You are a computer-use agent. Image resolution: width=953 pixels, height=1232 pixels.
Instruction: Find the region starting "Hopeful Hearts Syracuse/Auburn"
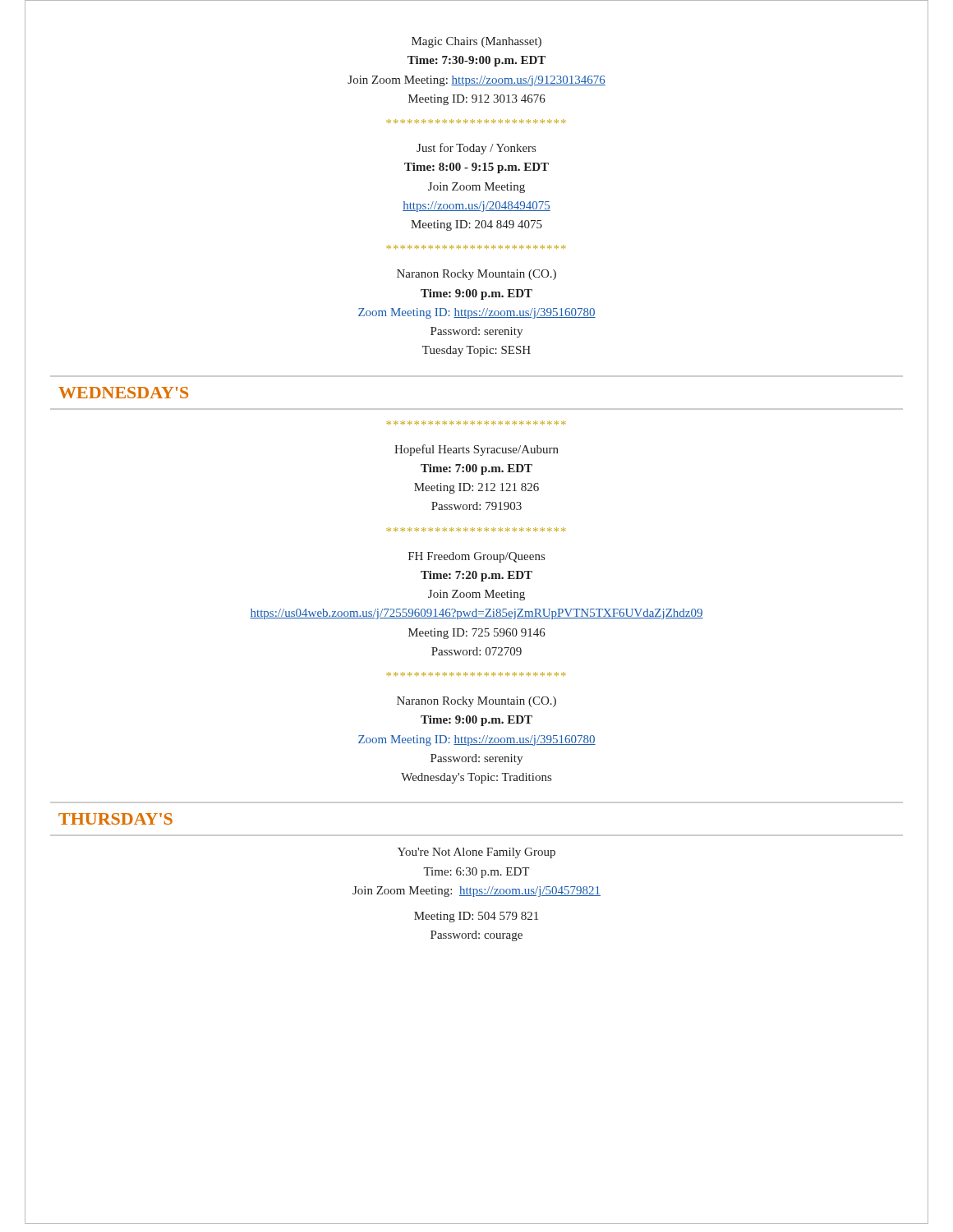[x=476, y=478]
